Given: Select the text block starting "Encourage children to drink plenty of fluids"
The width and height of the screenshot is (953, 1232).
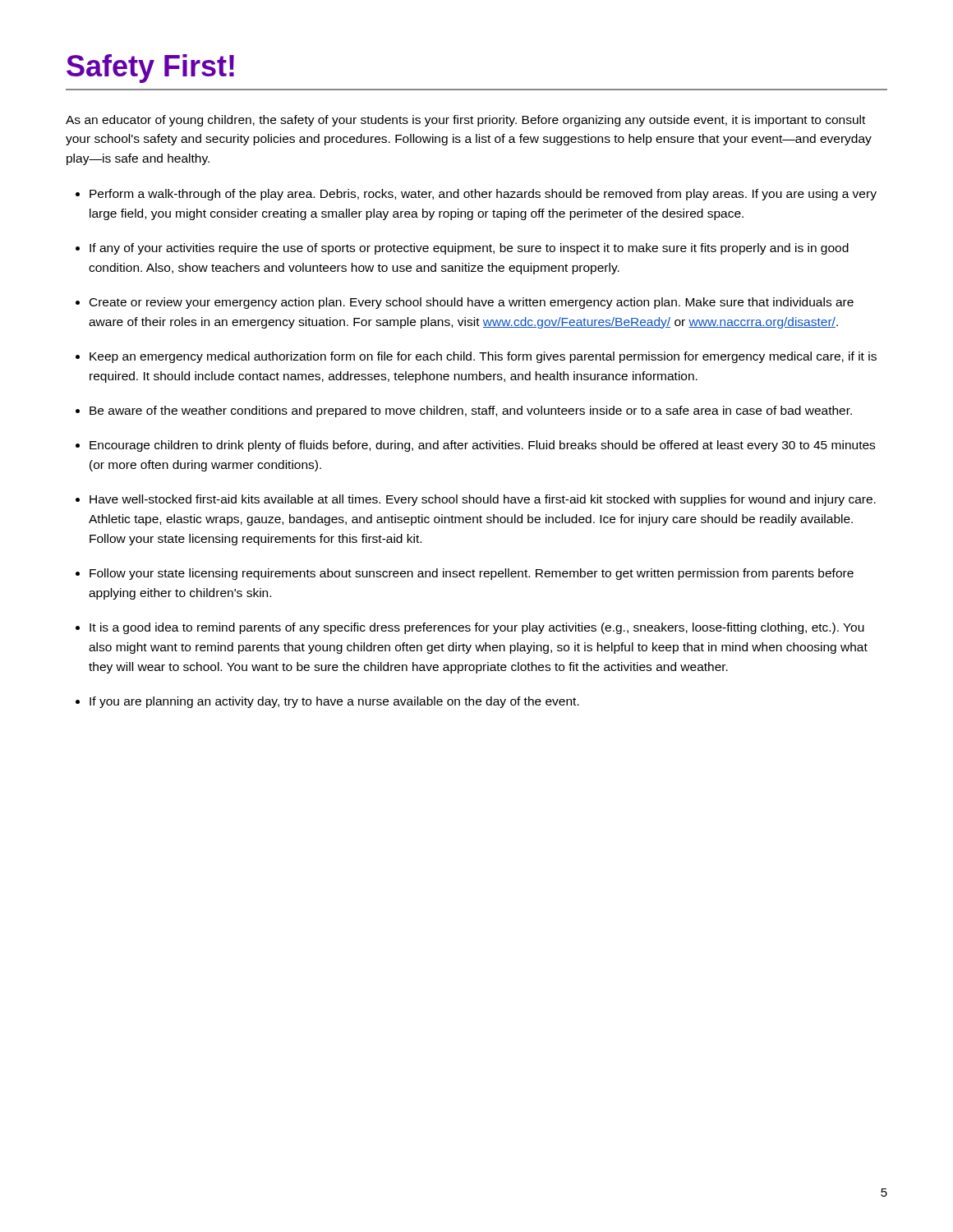Looking at the screenshot, I should (x=482, y=455).
